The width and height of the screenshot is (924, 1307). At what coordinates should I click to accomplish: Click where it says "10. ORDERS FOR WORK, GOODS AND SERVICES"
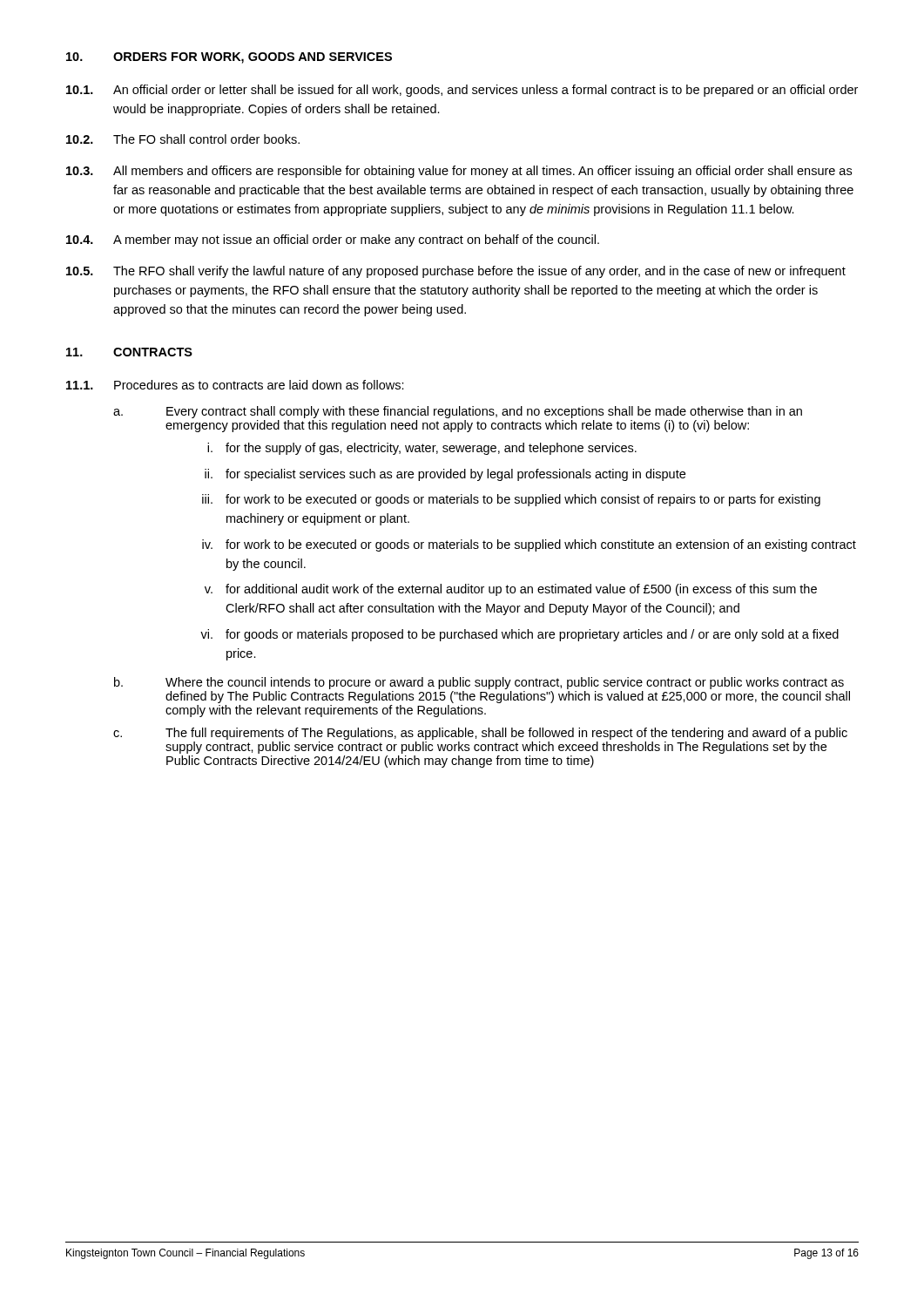(x=229, y=57)
